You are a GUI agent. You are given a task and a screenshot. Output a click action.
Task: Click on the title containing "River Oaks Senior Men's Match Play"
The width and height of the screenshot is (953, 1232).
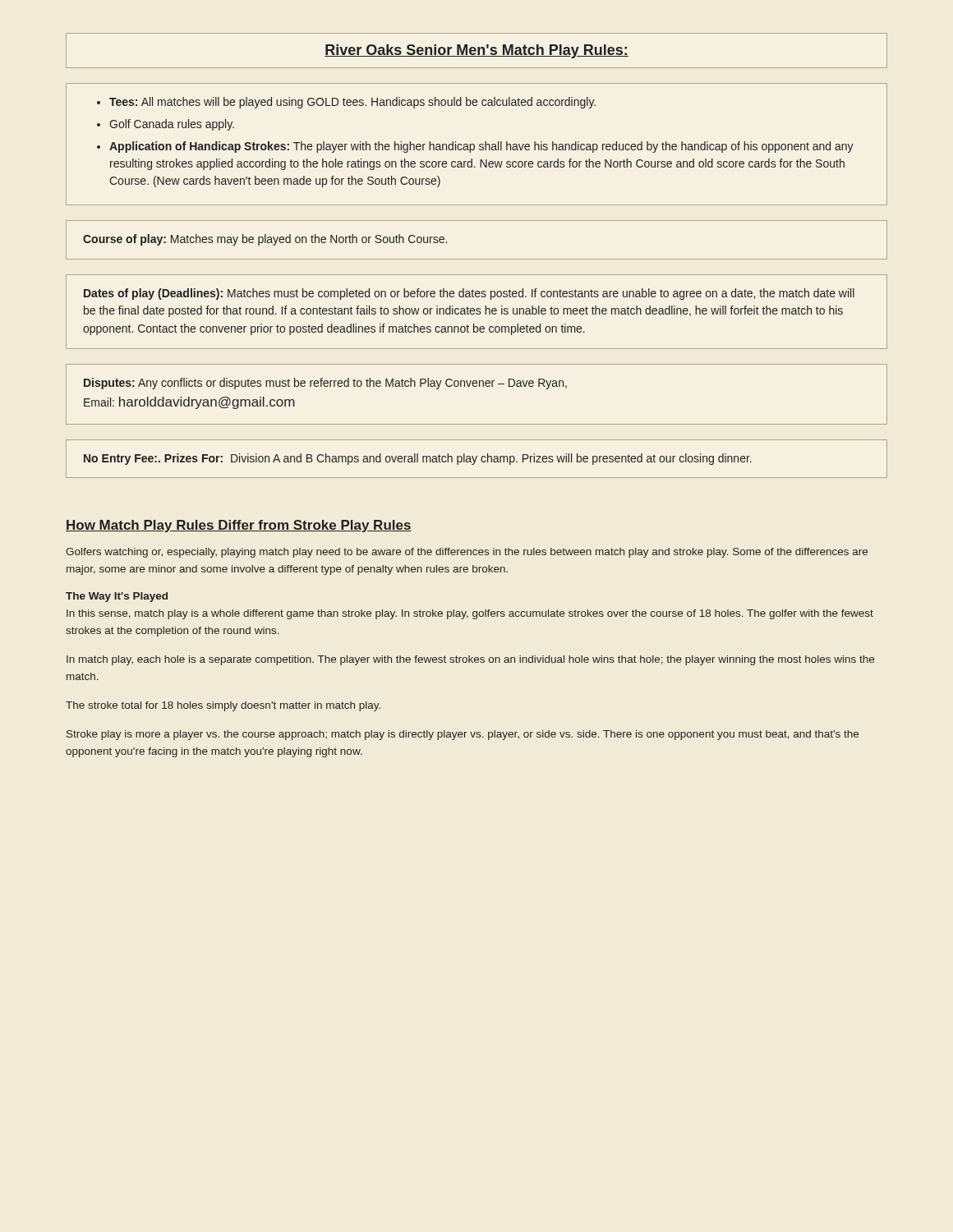pyautogui.click(x=476, y=50)
